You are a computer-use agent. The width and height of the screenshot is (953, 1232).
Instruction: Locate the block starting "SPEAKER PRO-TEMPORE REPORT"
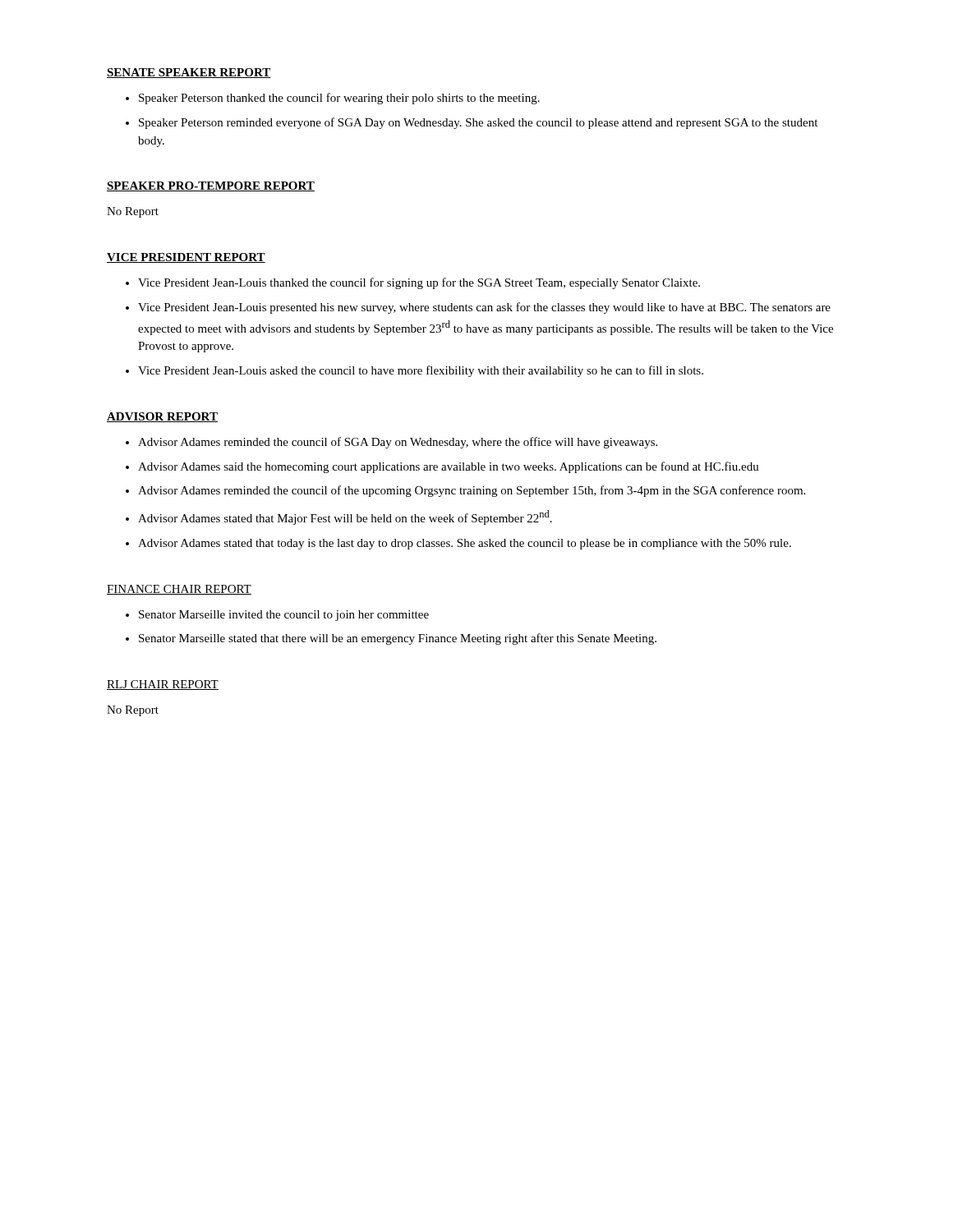(x=211, y=186)
